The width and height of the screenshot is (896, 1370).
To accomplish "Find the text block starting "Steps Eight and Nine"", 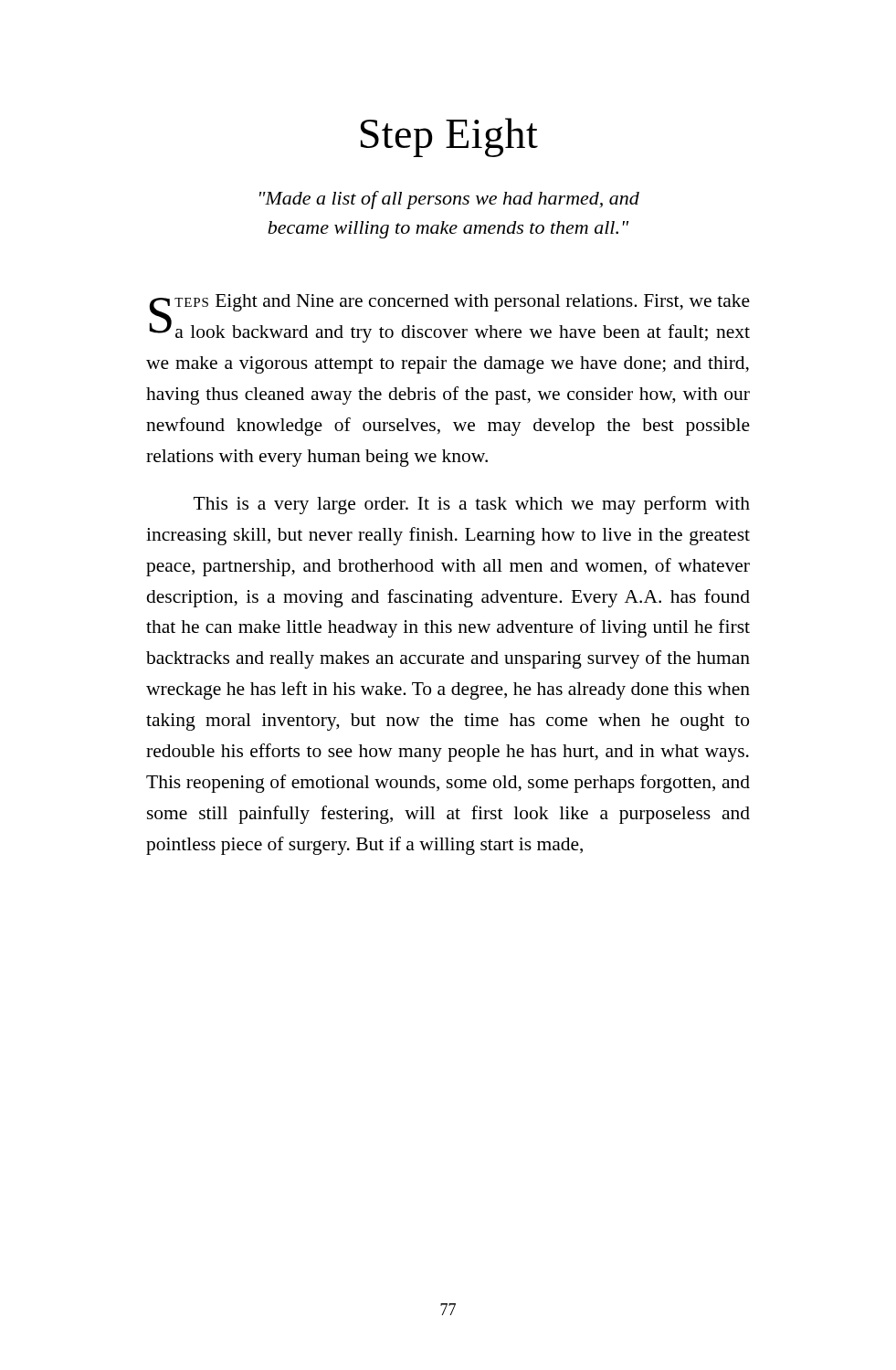I will (448, 573).
